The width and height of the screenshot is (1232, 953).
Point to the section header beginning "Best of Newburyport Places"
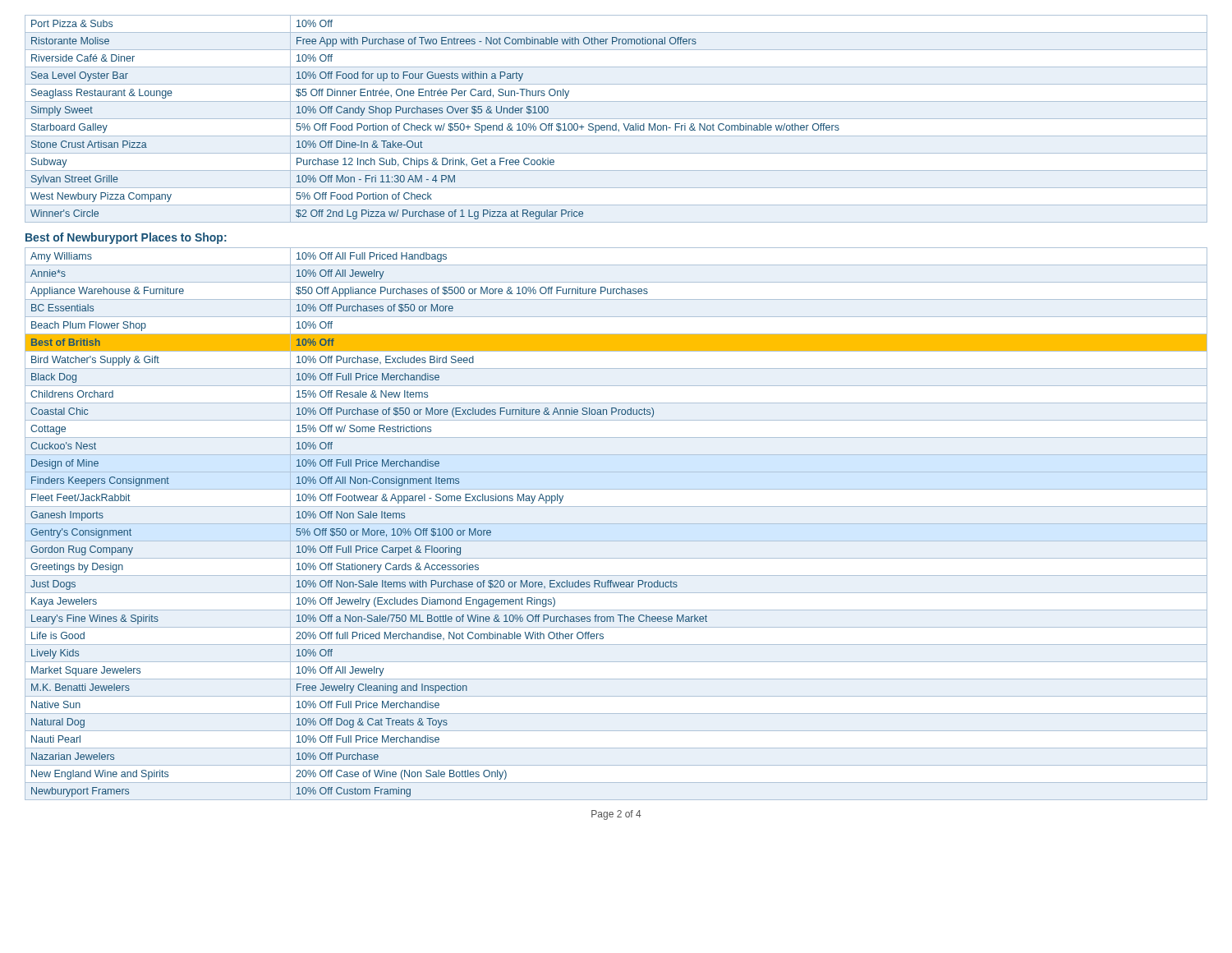click(x=126, y=237)
